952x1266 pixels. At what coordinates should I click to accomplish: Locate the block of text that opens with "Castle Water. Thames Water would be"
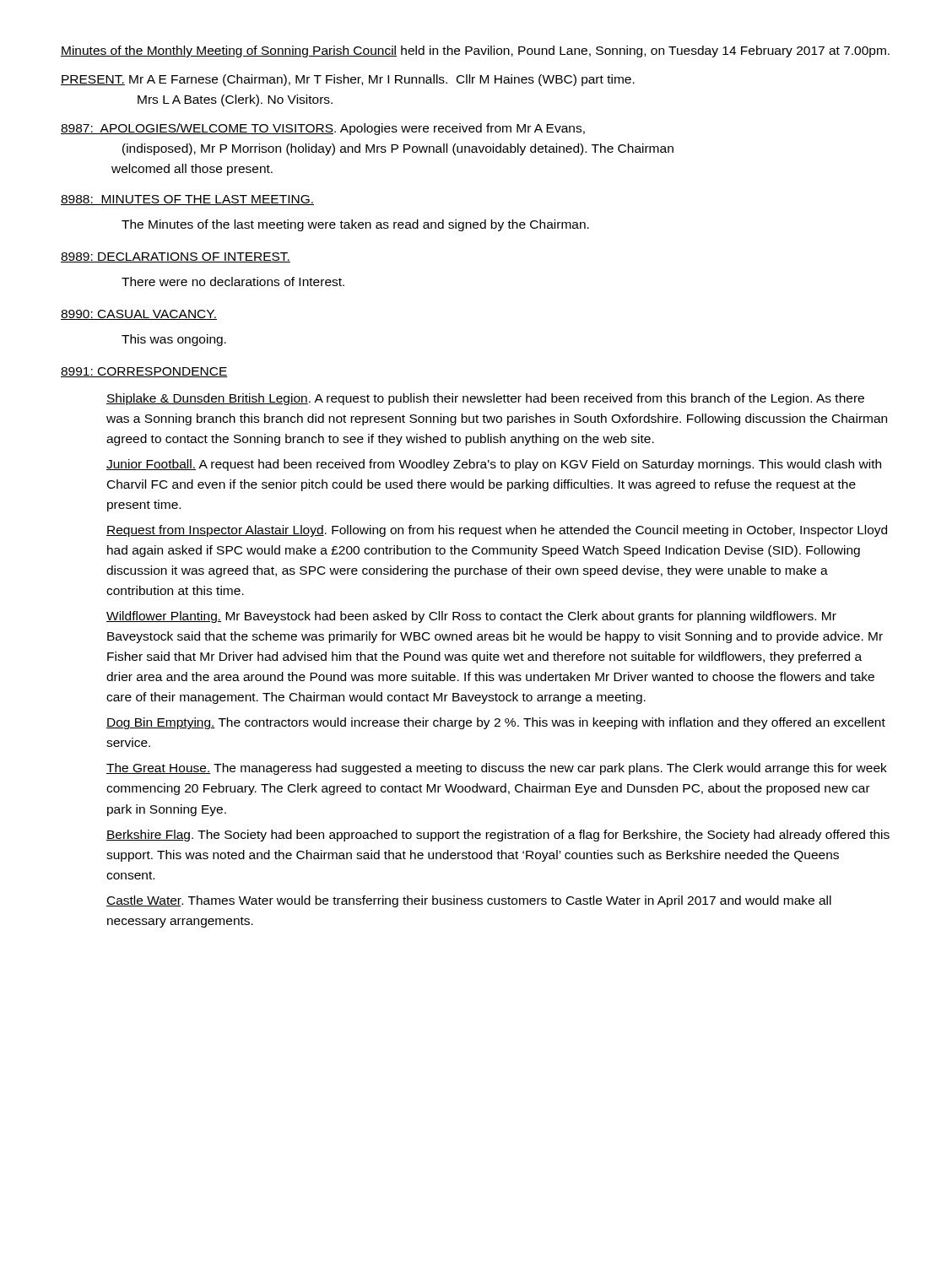tap(469, 910)
